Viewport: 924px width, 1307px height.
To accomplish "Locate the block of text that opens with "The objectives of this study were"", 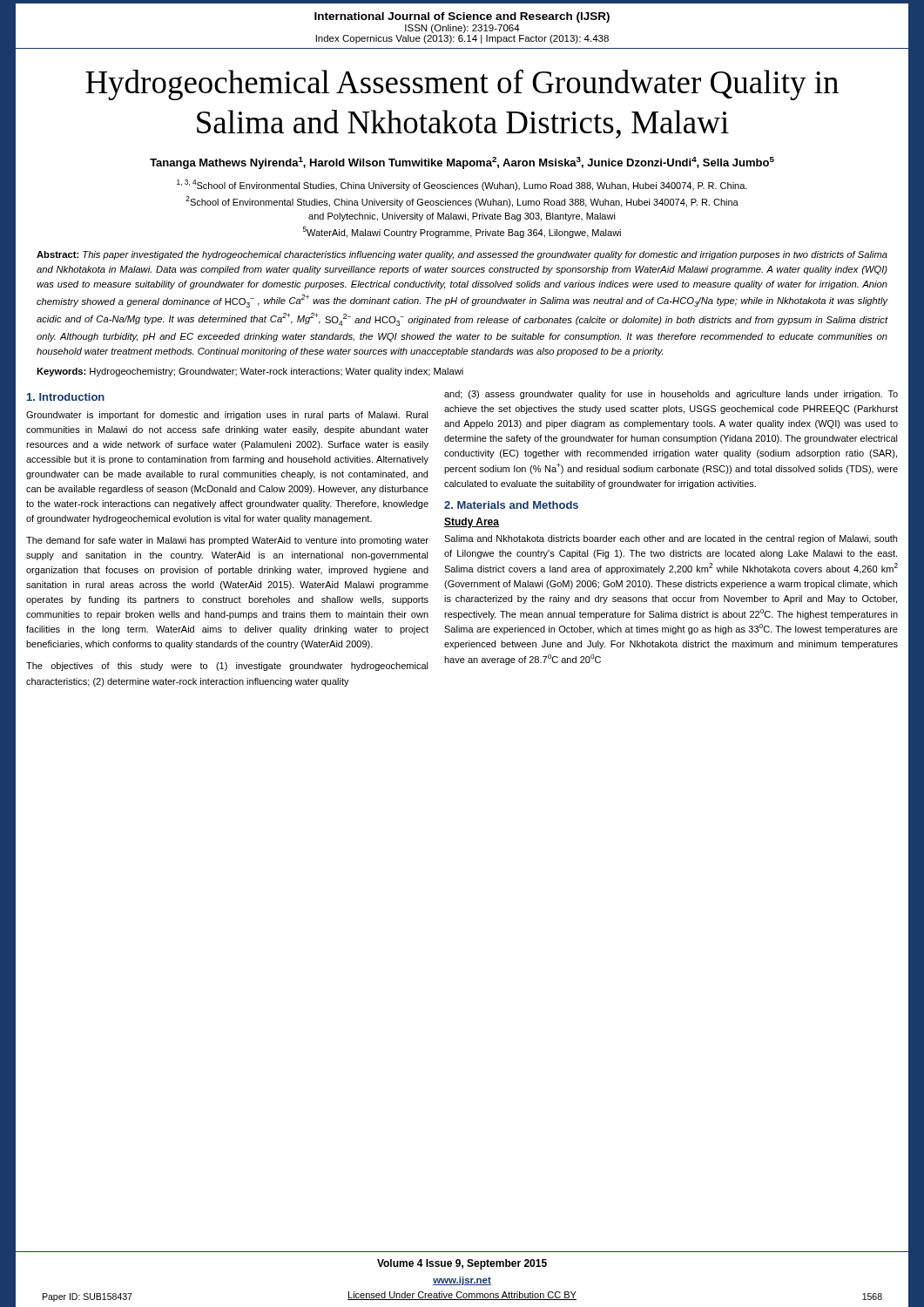I will [227, 673].
